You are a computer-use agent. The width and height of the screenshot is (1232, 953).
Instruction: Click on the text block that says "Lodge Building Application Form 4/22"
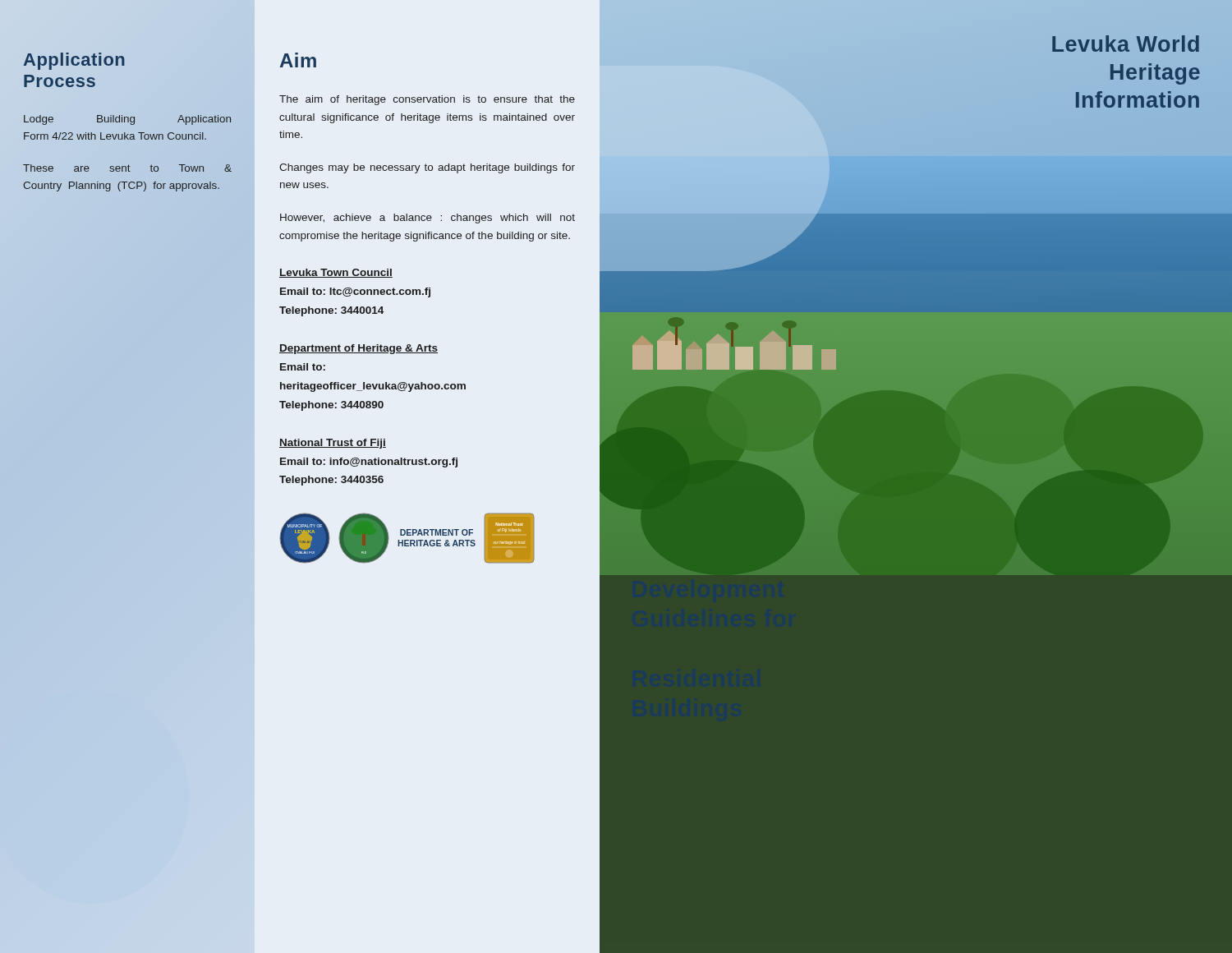point(127,127)
